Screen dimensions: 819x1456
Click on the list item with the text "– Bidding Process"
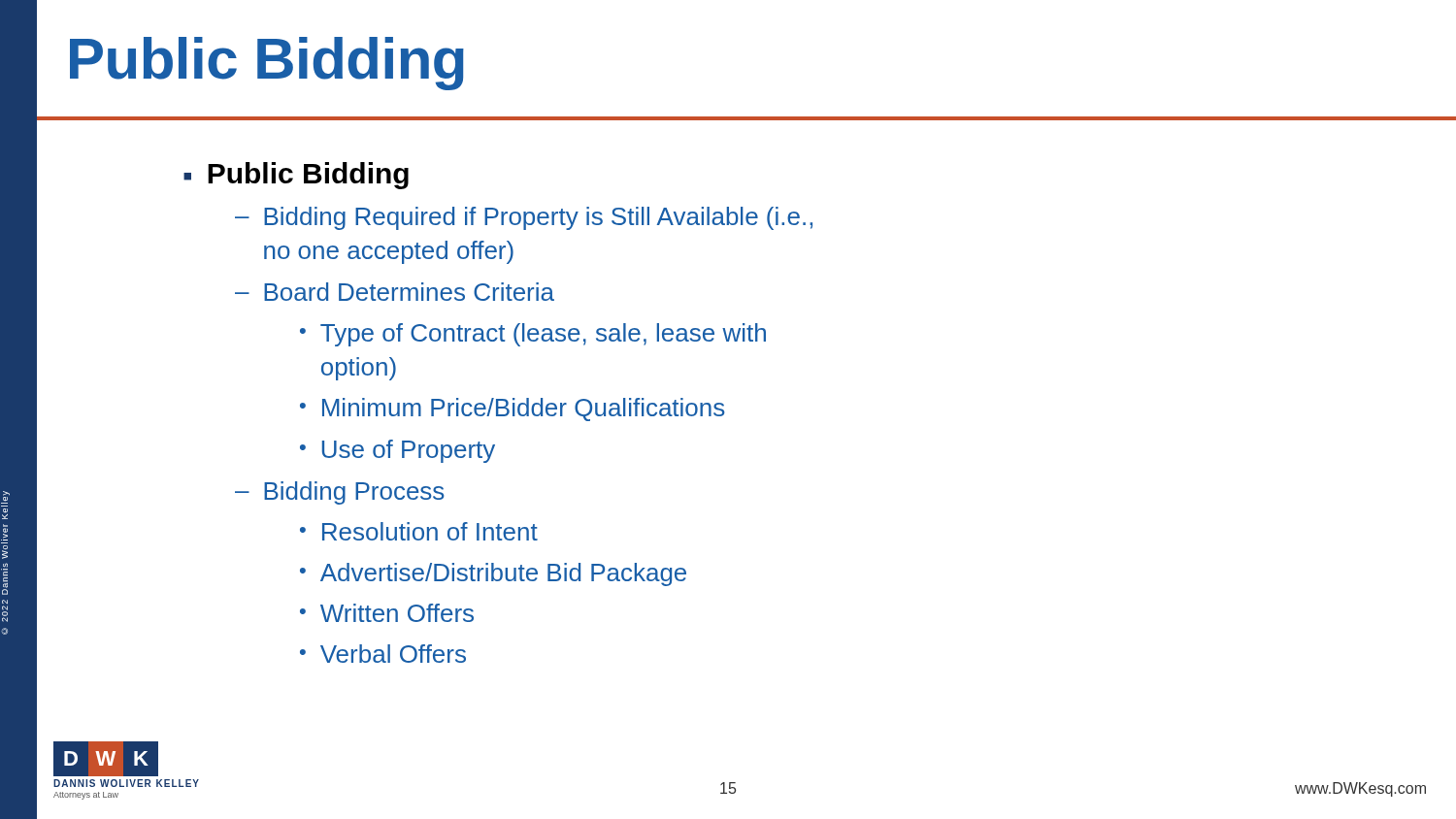coord(340,491)
